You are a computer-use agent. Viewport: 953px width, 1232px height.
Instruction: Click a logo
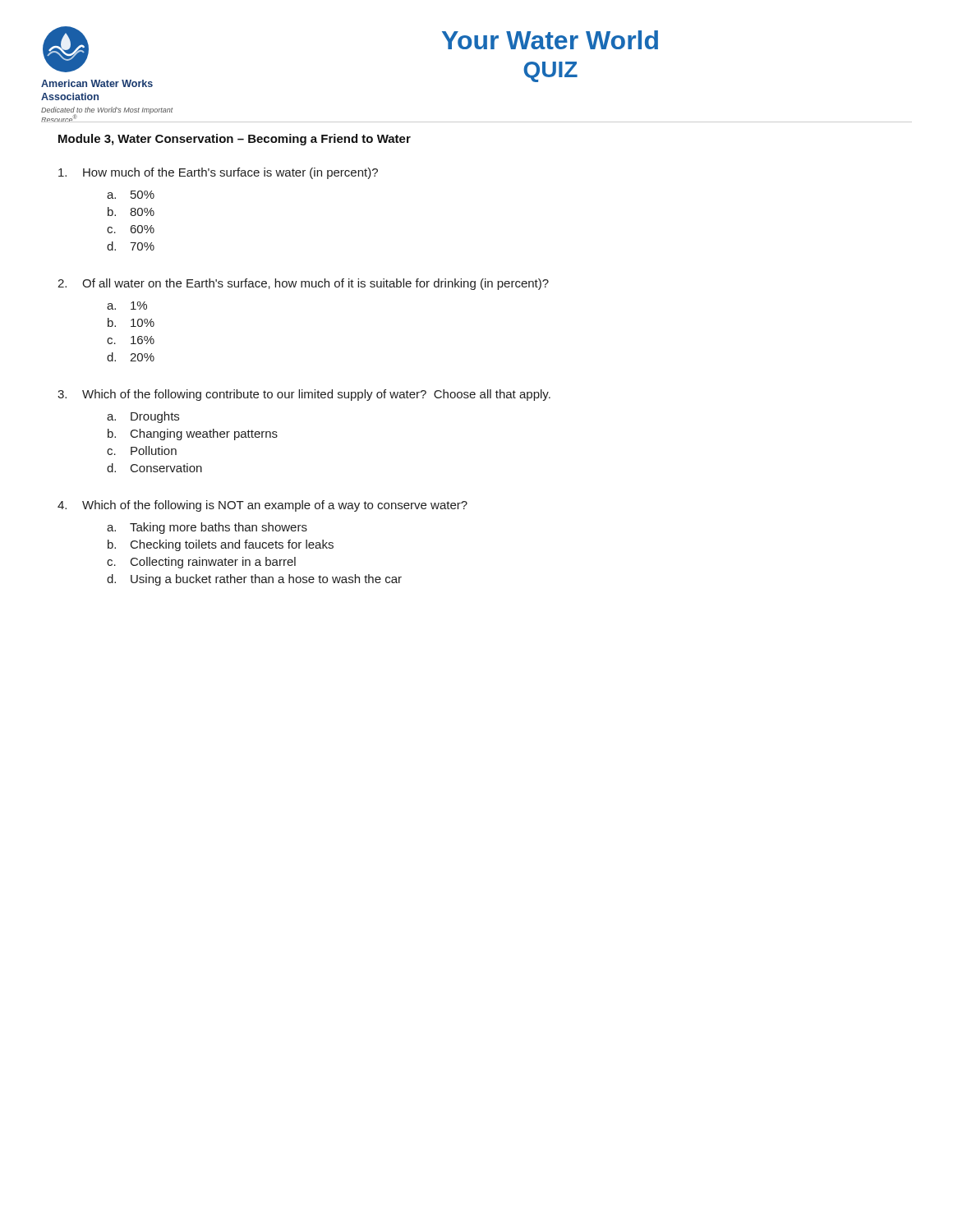click(115, 74)
